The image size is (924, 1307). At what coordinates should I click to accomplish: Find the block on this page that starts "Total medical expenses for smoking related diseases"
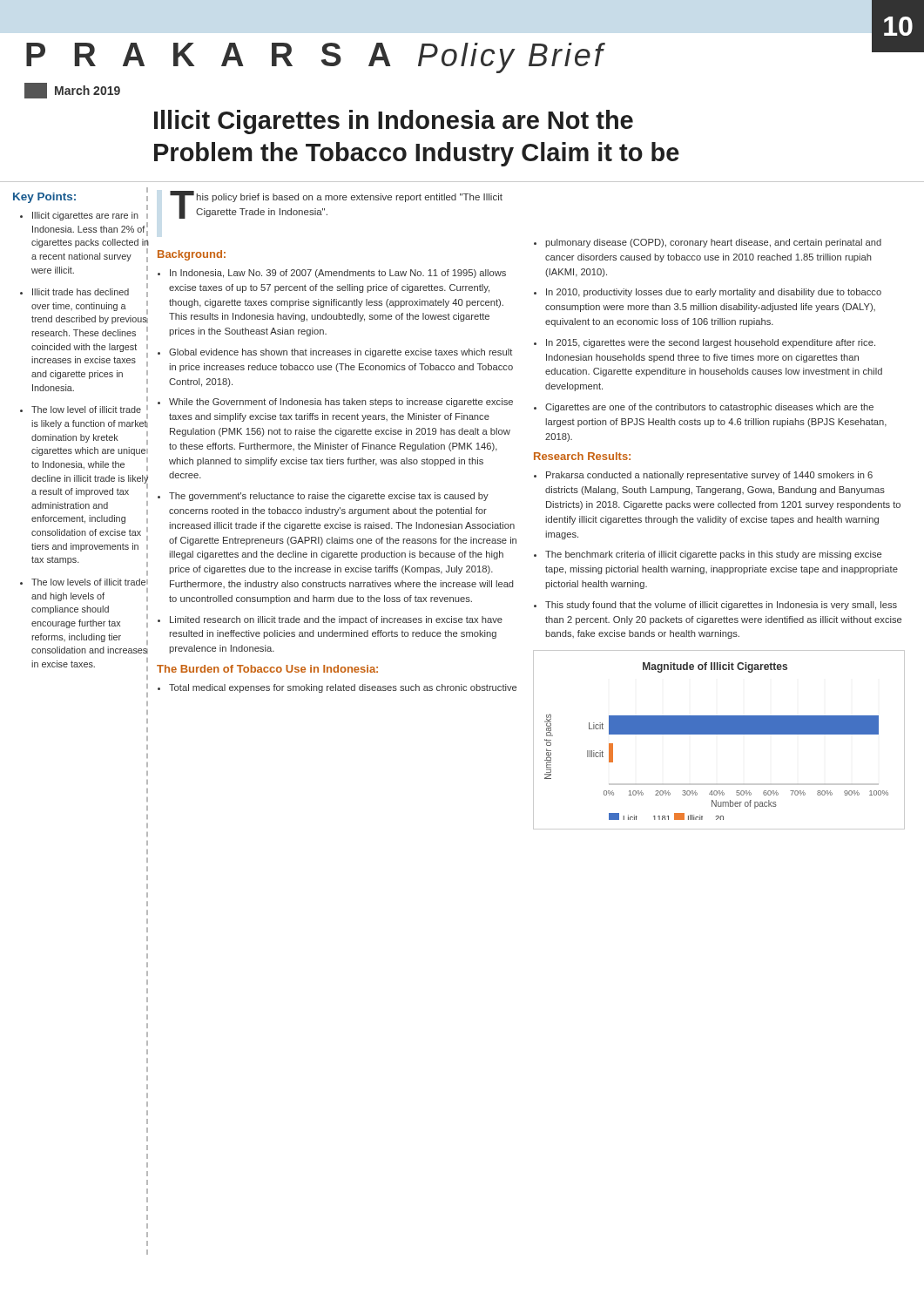pos(344,688)
